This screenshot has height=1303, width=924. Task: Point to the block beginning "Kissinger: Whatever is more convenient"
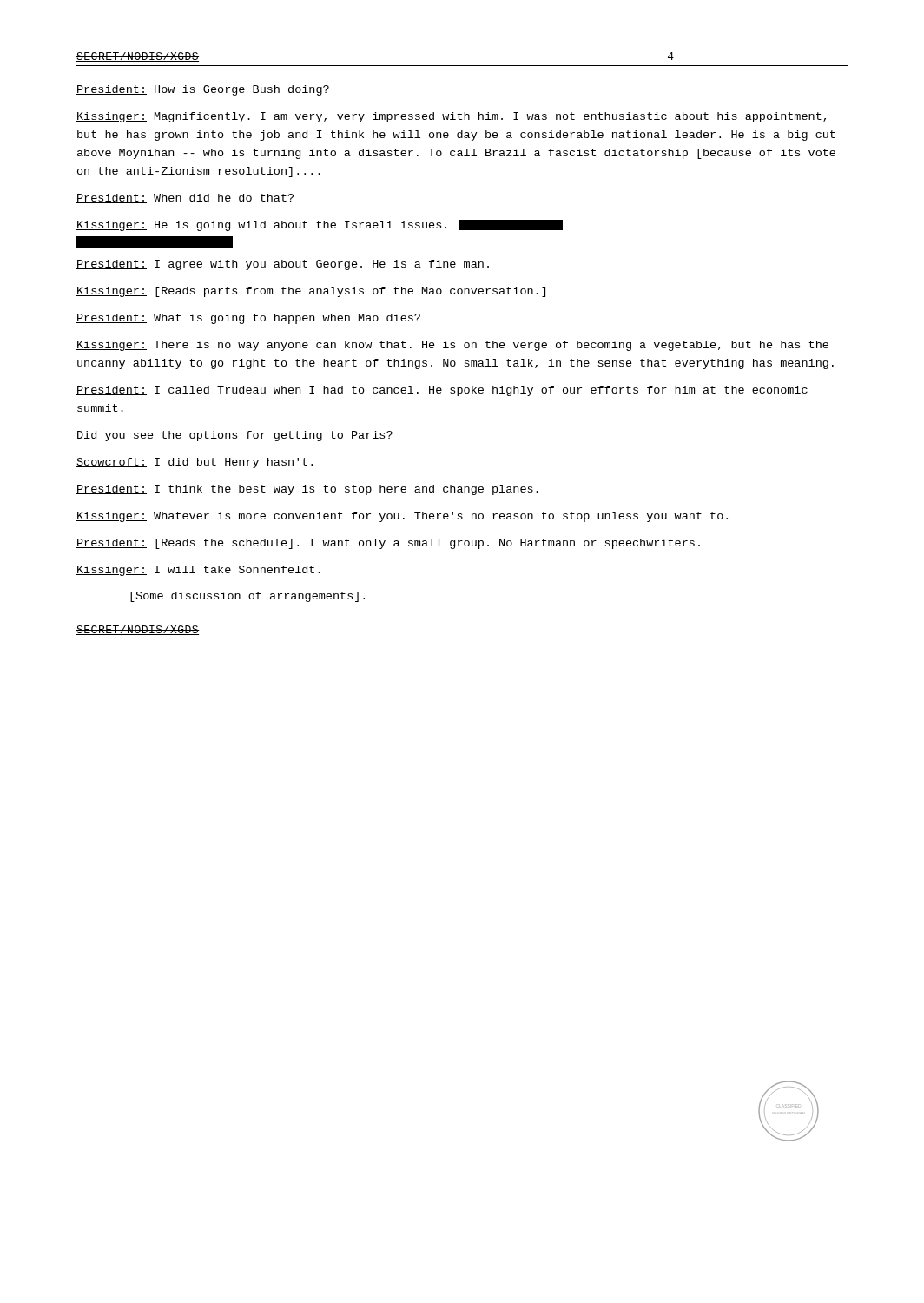click(x=404, y=516)
